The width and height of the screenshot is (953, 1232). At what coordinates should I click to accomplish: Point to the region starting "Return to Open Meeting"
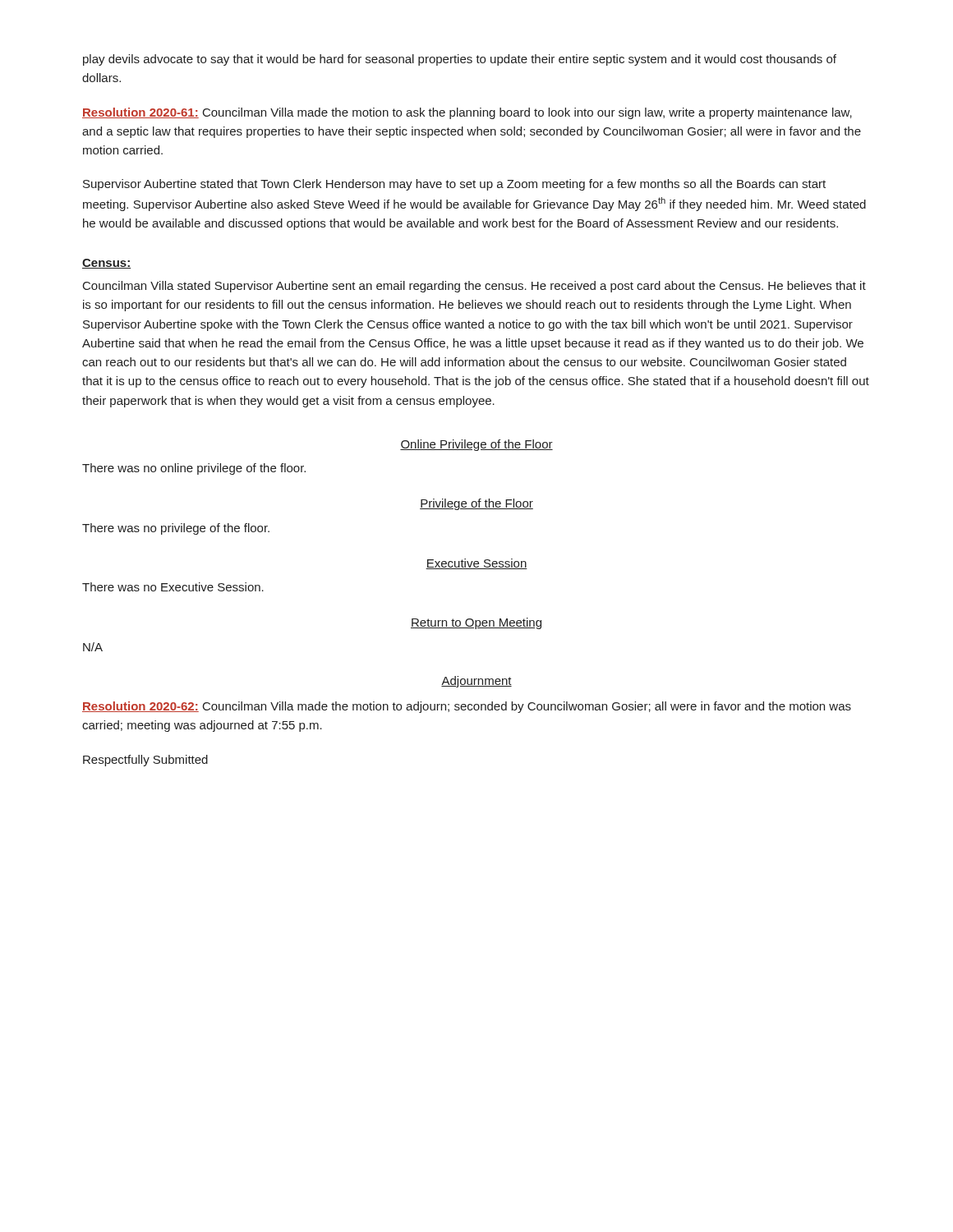476,622
